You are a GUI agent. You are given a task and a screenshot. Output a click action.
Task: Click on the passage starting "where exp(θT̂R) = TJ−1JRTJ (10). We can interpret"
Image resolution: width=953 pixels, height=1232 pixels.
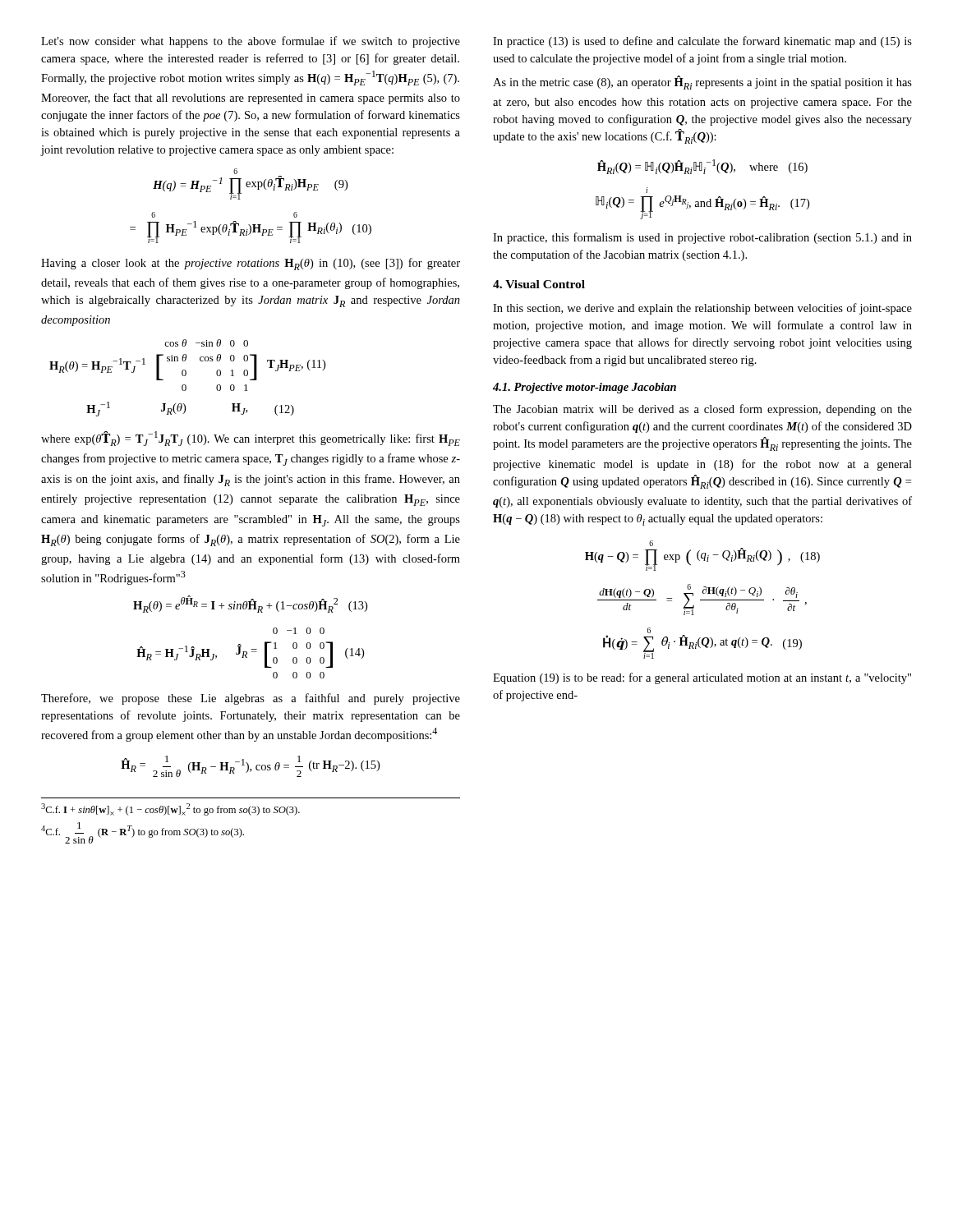251,508
